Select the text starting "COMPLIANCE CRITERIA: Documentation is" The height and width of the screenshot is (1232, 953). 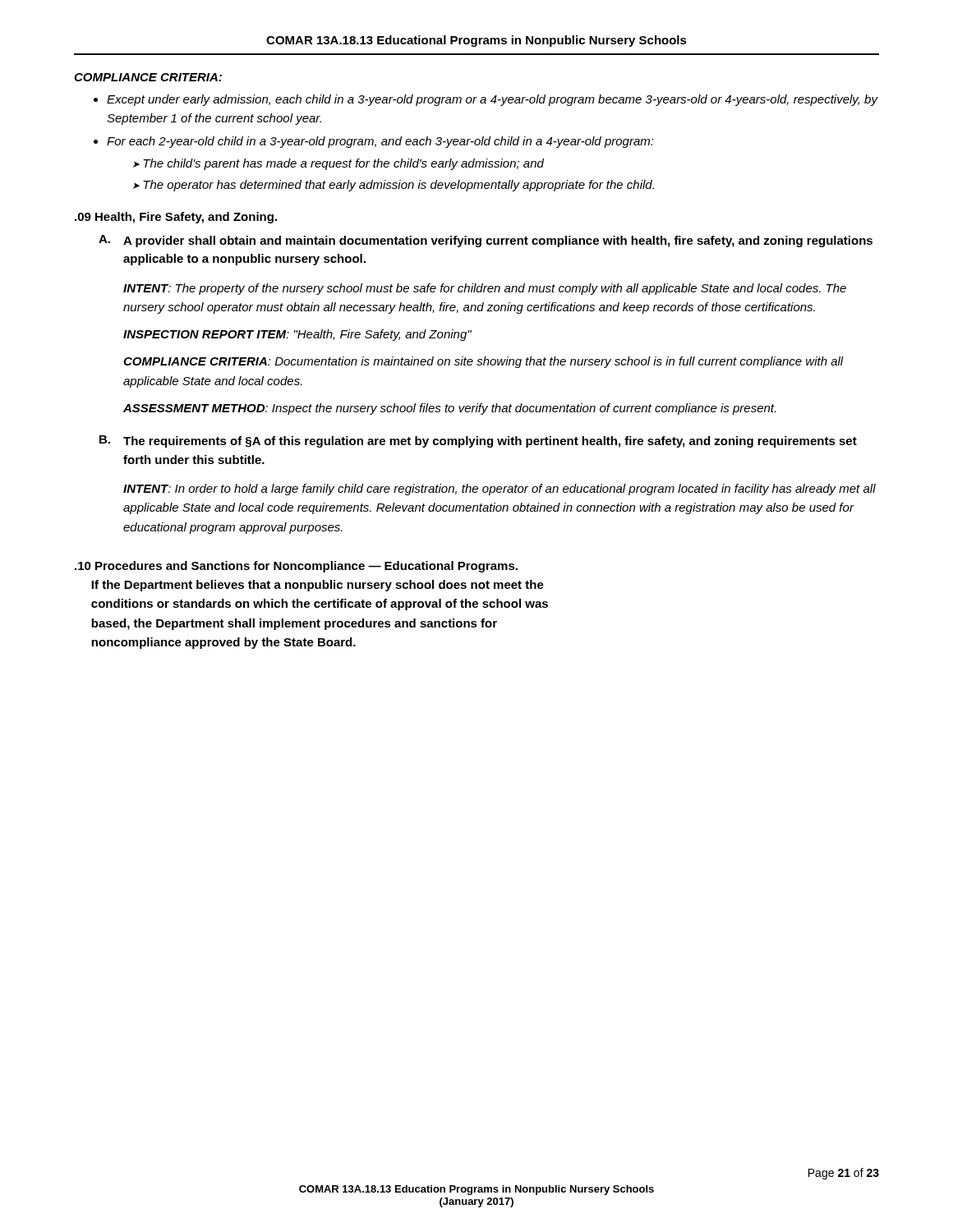click(x=483, y=371)
